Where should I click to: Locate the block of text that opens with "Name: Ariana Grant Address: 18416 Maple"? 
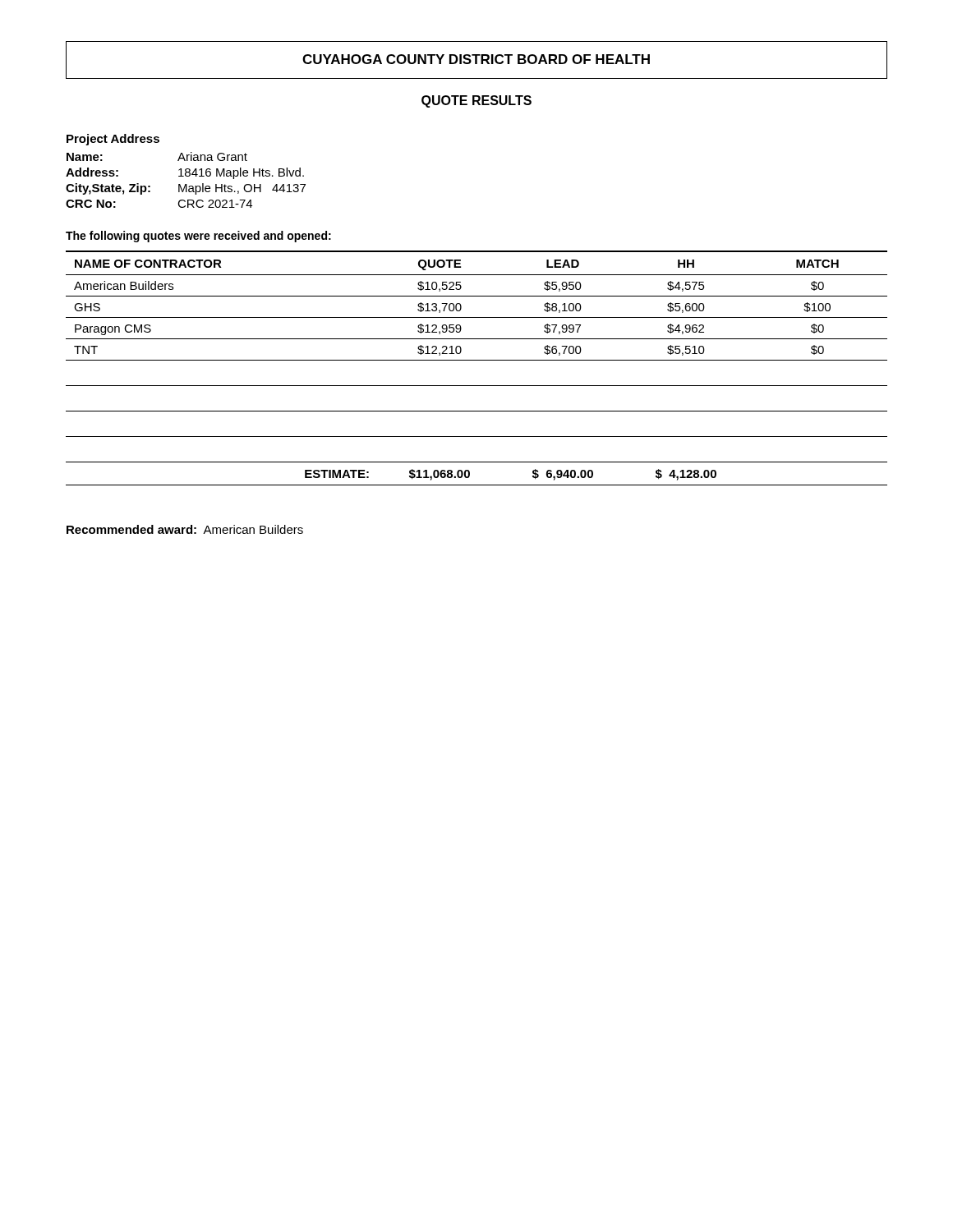(188, 180)
